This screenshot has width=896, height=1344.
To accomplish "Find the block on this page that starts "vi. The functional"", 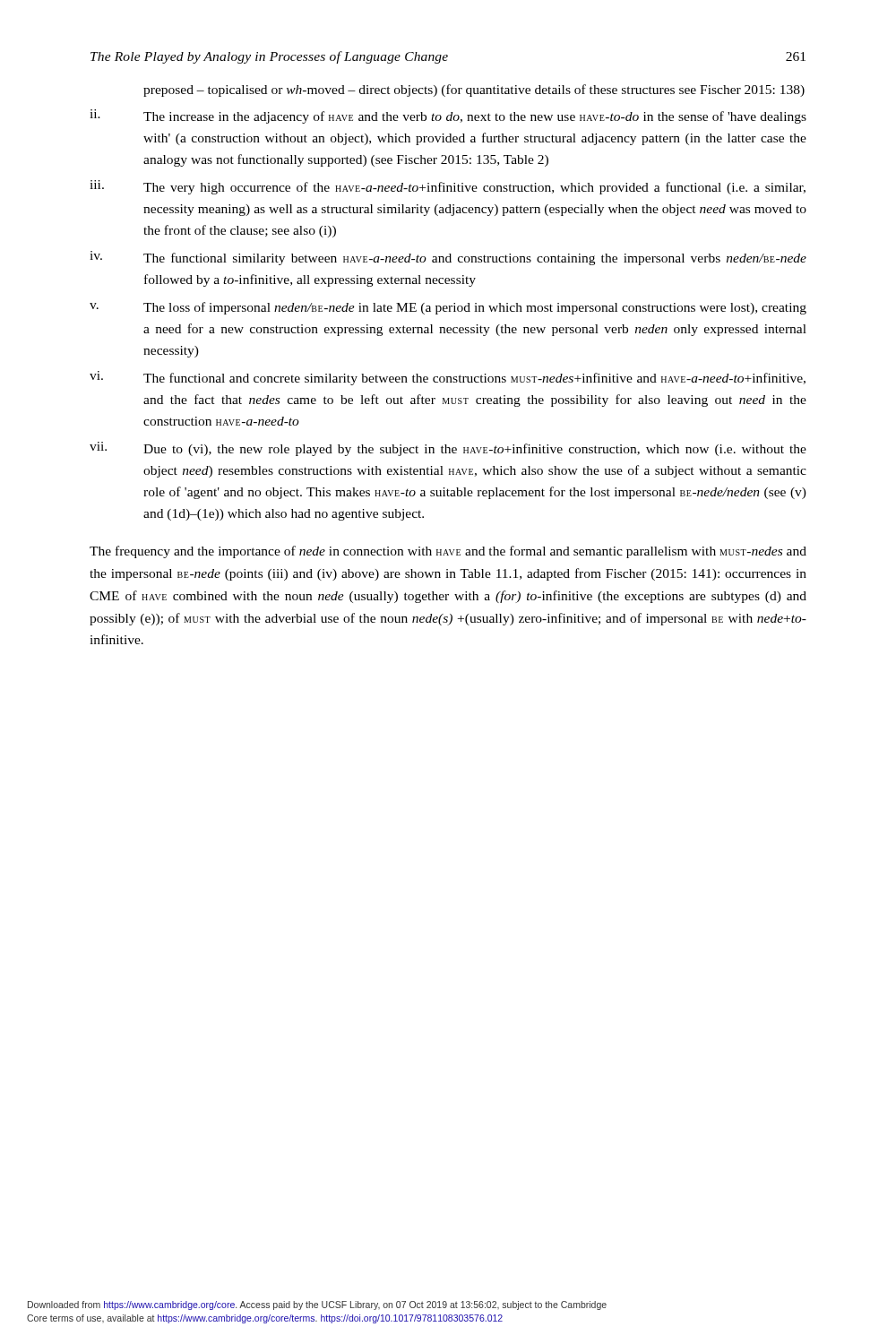I will [x=448, y=400].
